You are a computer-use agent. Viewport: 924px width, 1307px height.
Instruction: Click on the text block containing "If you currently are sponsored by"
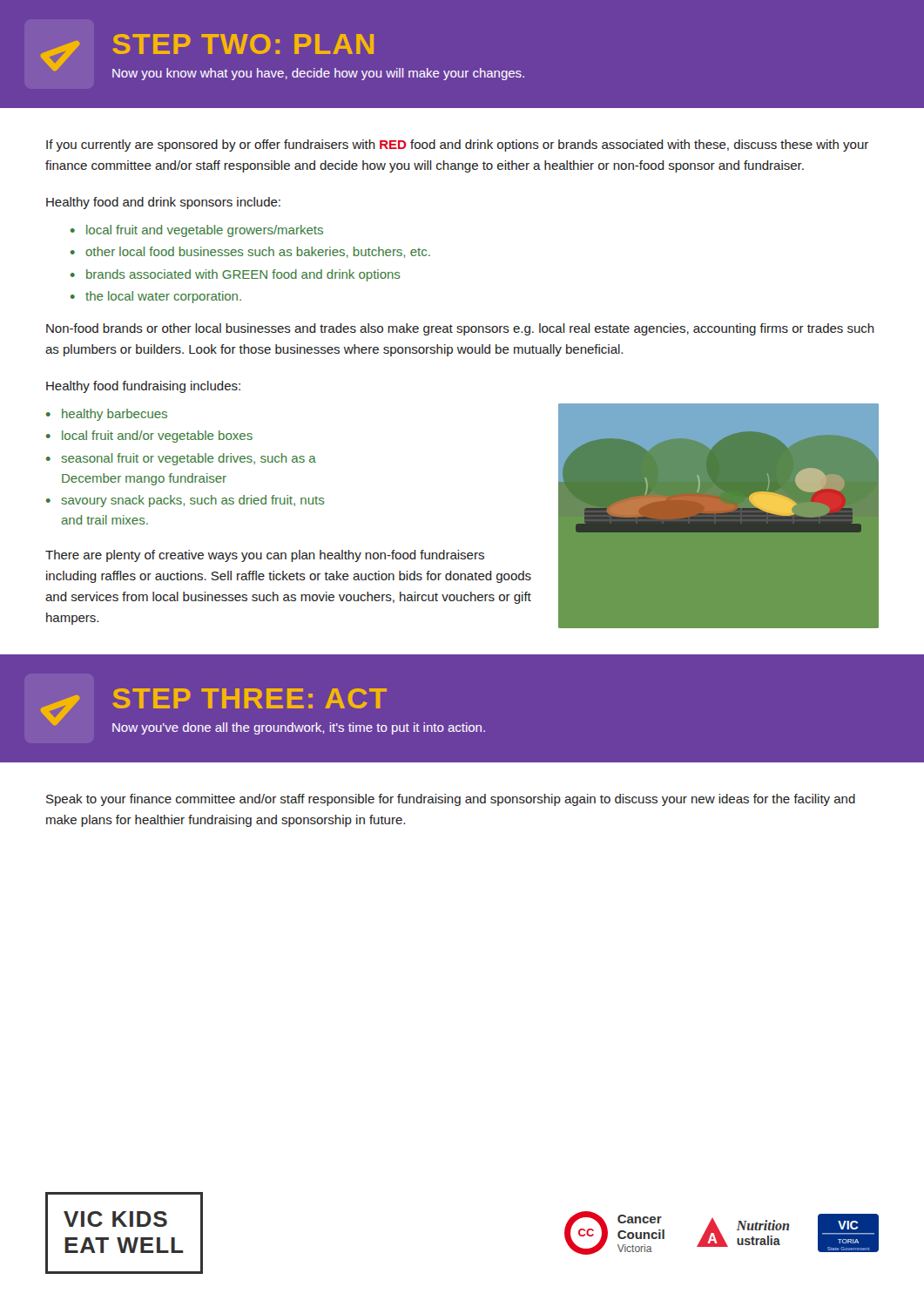457,155
